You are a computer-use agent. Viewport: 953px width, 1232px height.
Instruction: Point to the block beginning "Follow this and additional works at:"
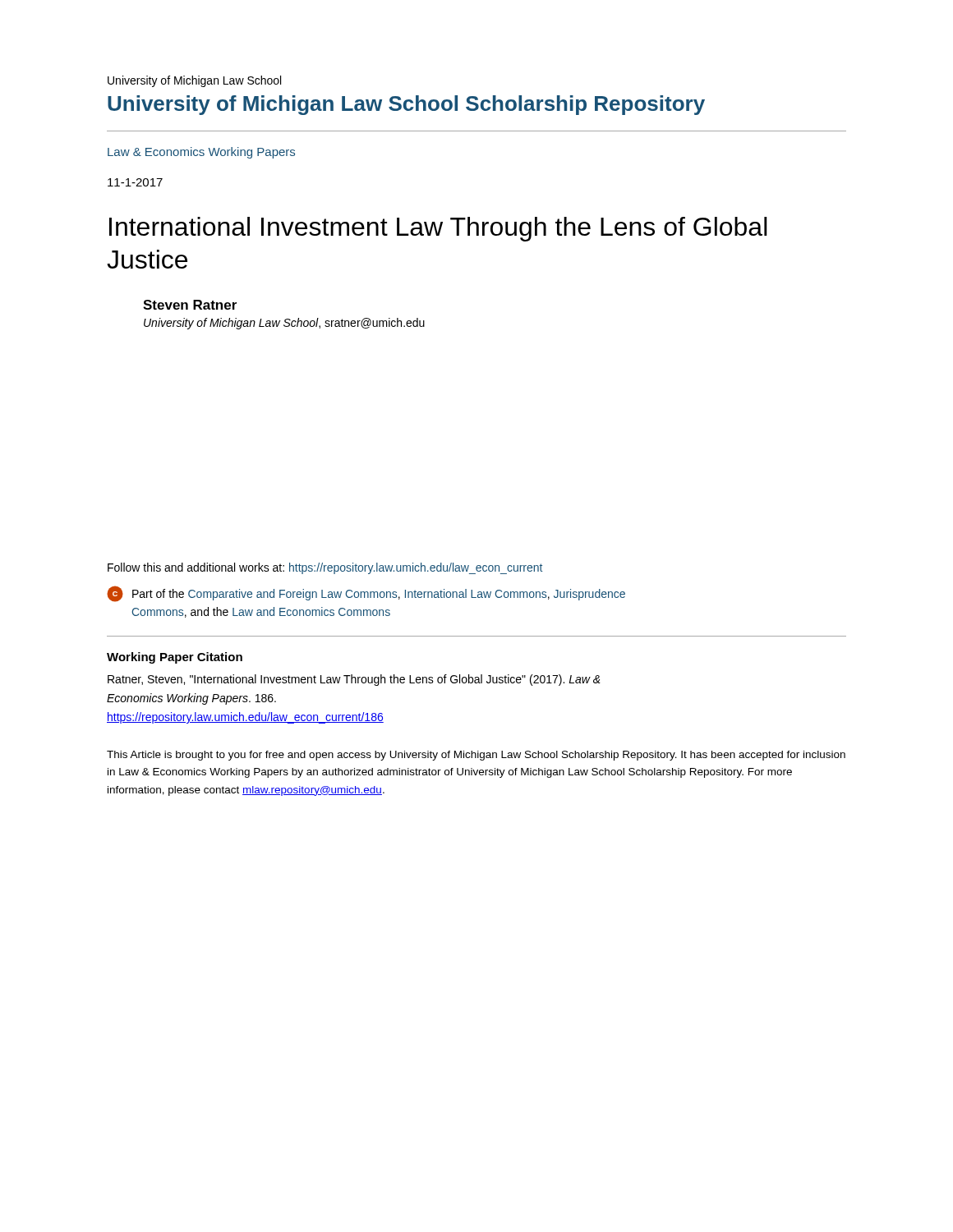[x=476, y=590]
